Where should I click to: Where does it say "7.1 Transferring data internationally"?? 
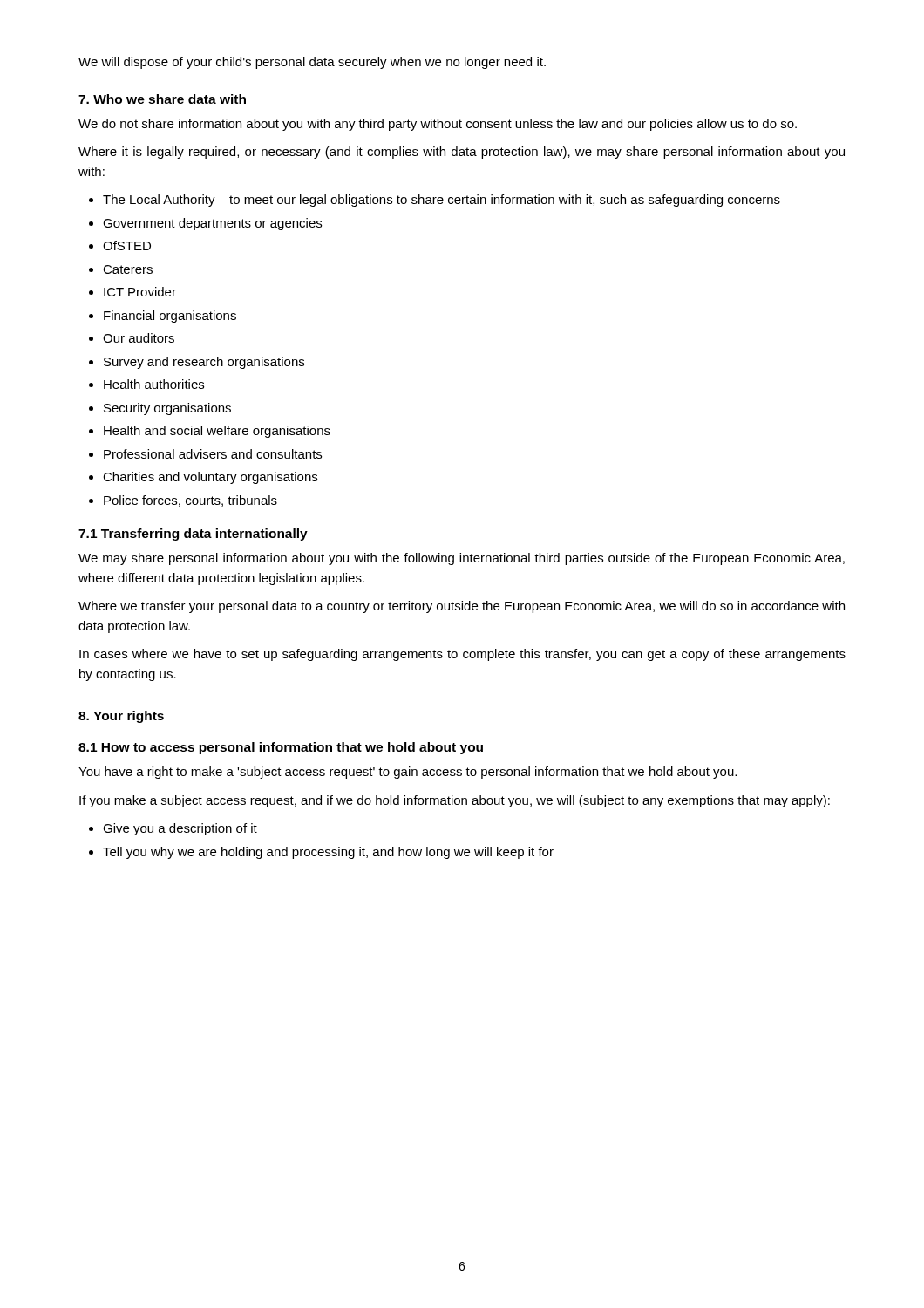point(193,533)
